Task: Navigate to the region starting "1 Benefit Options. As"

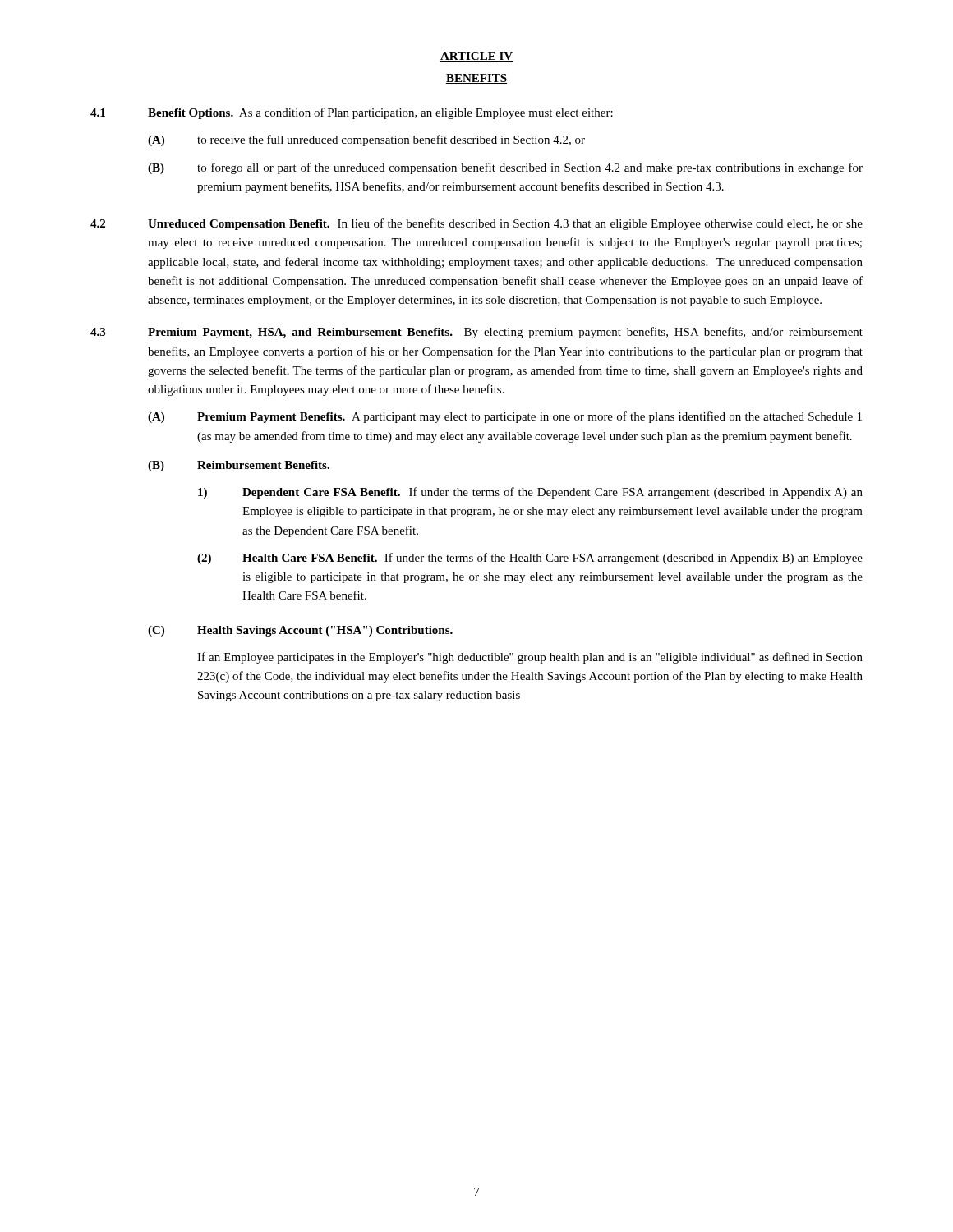Action: click(476, 152)
